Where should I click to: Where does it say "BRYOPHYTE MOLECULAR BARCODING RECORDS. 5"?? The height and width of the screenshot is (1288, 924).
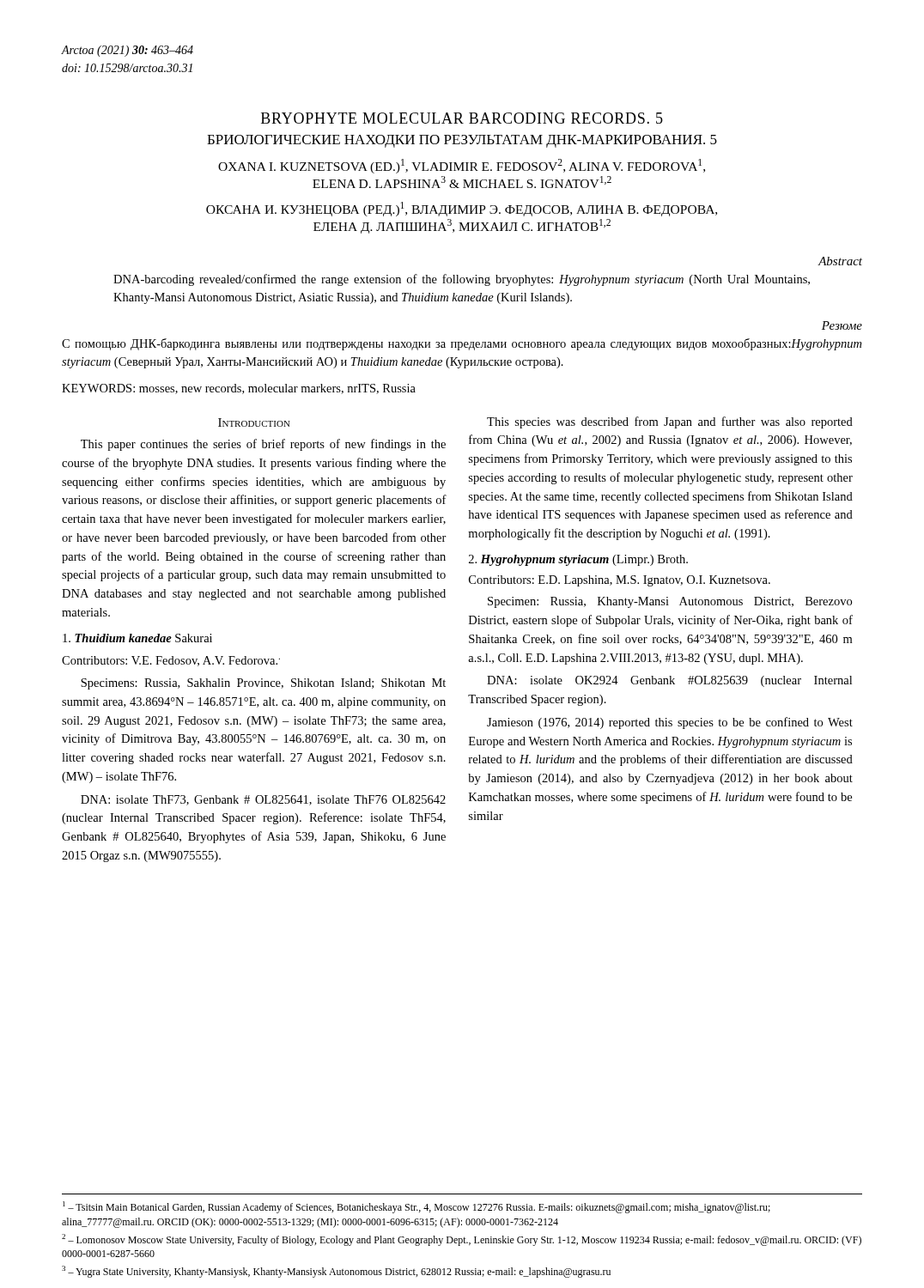pos(462,118)
